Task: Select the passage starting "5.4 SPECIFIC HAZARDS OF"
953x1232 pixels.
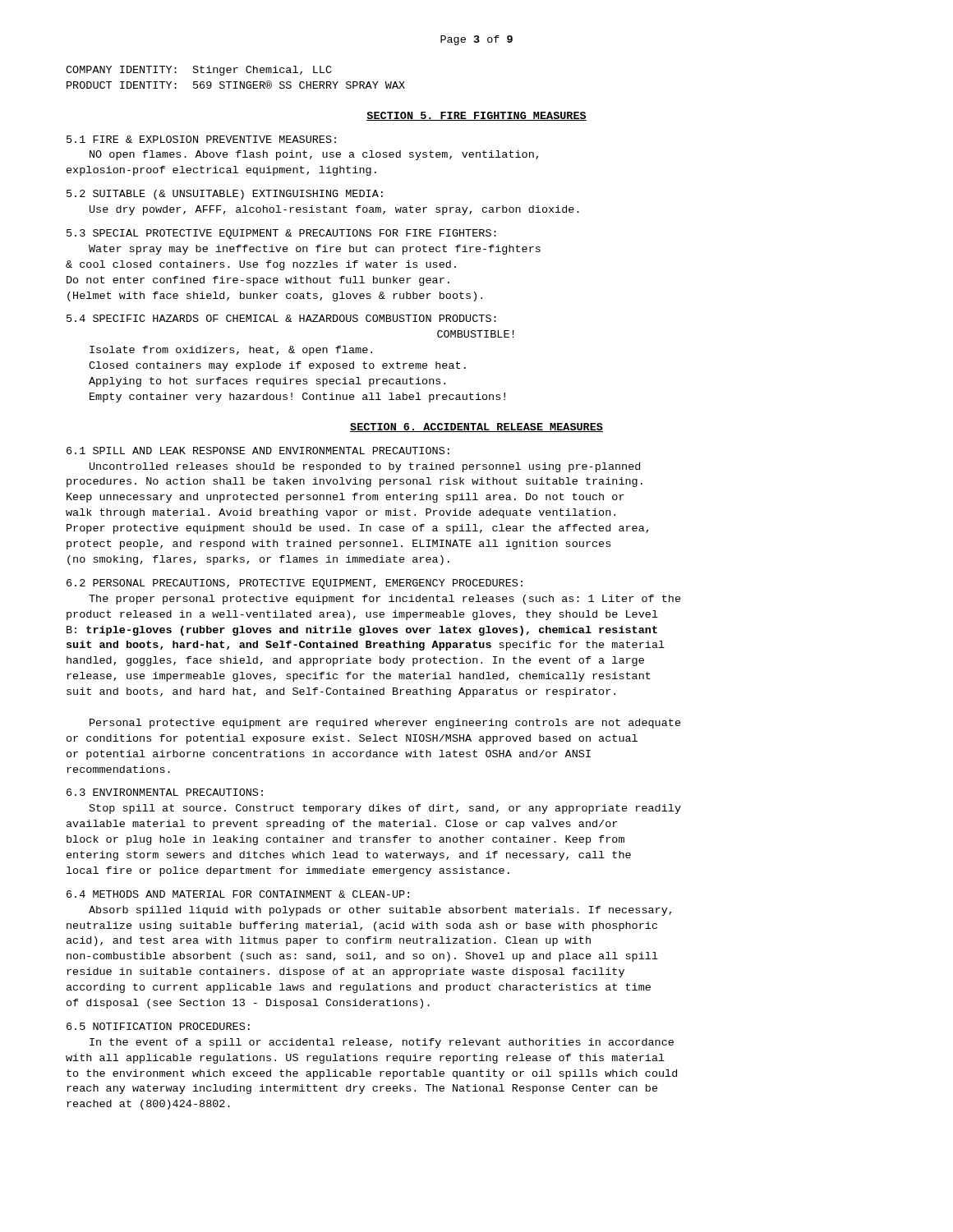Action: pos(290,359)
